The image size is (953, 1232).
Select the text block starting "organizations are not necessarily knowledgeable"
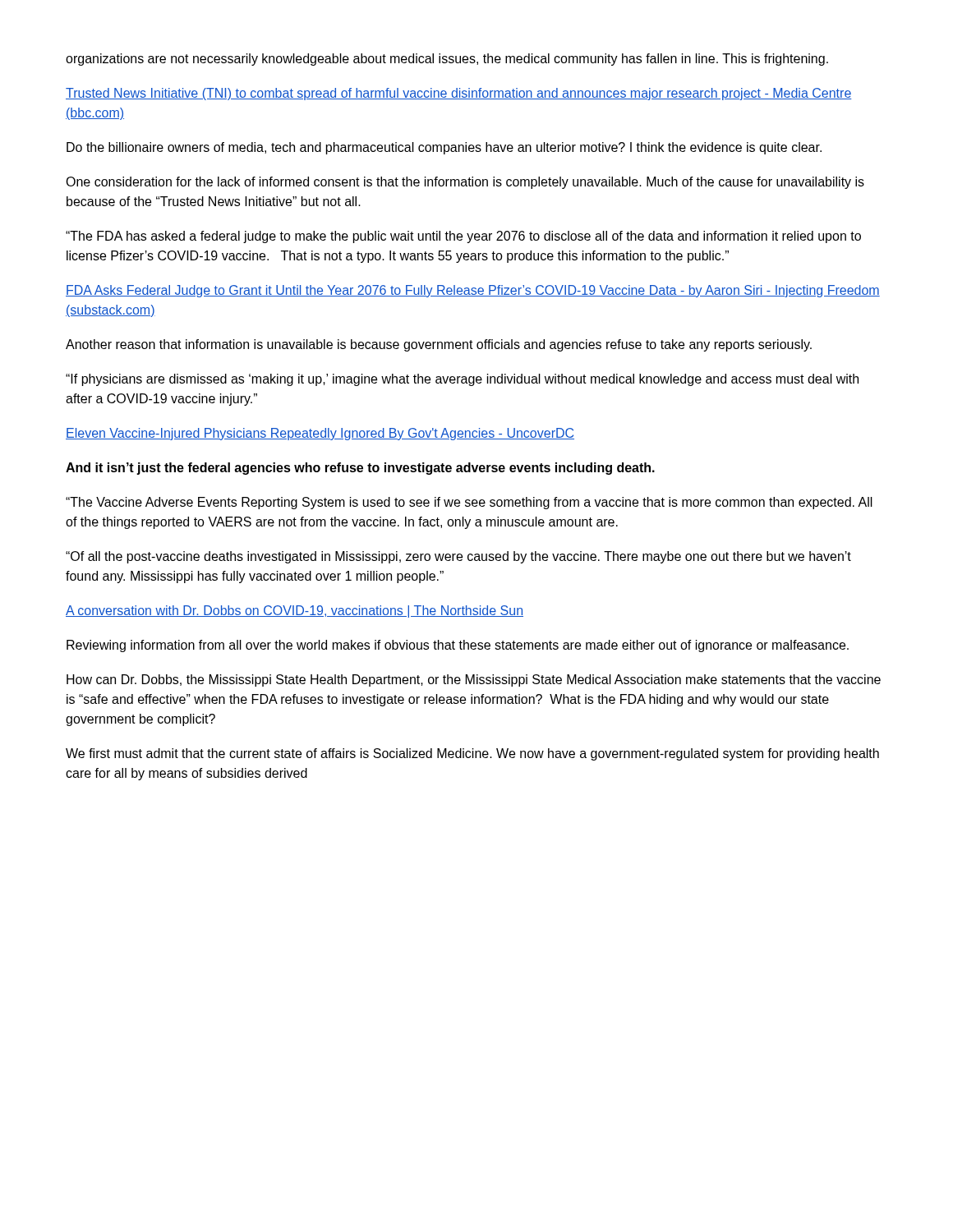tap(447, 59)
